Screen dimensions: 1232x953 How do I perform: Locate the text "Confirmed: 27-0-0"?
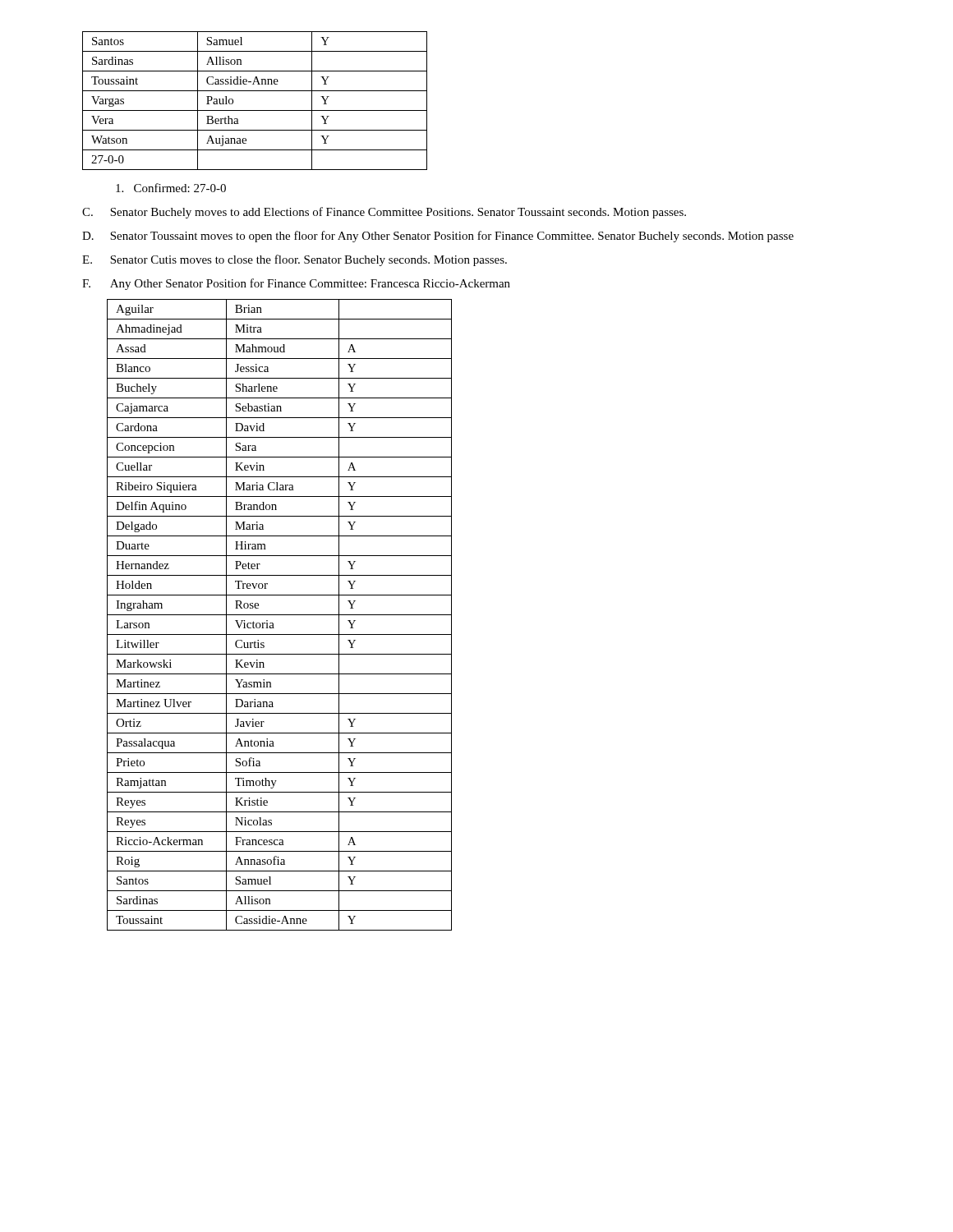[171, 188]
